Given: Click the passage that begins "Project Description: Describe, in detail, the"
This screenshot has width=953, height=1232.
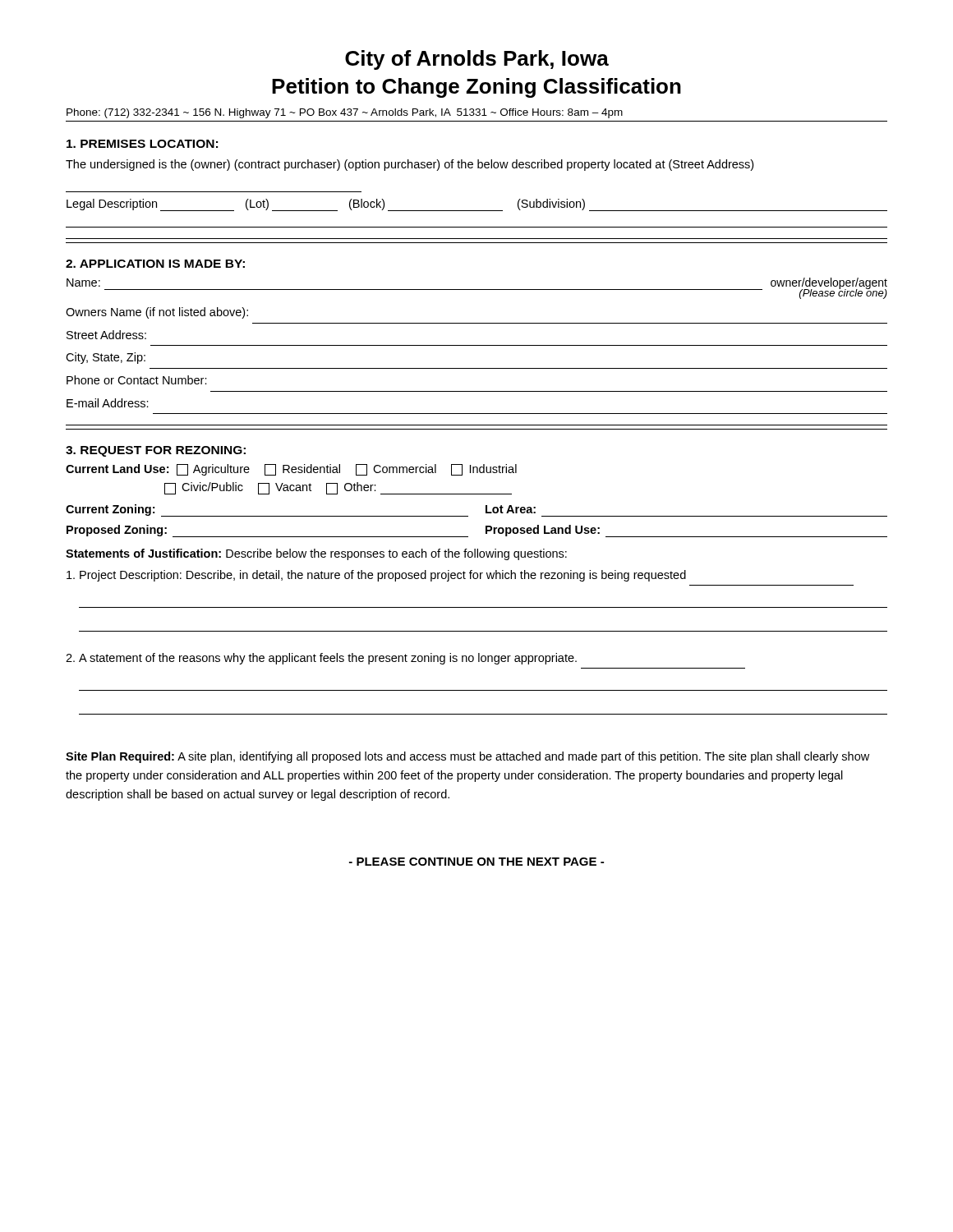Looking at the screenshot, I should [476, 600].
